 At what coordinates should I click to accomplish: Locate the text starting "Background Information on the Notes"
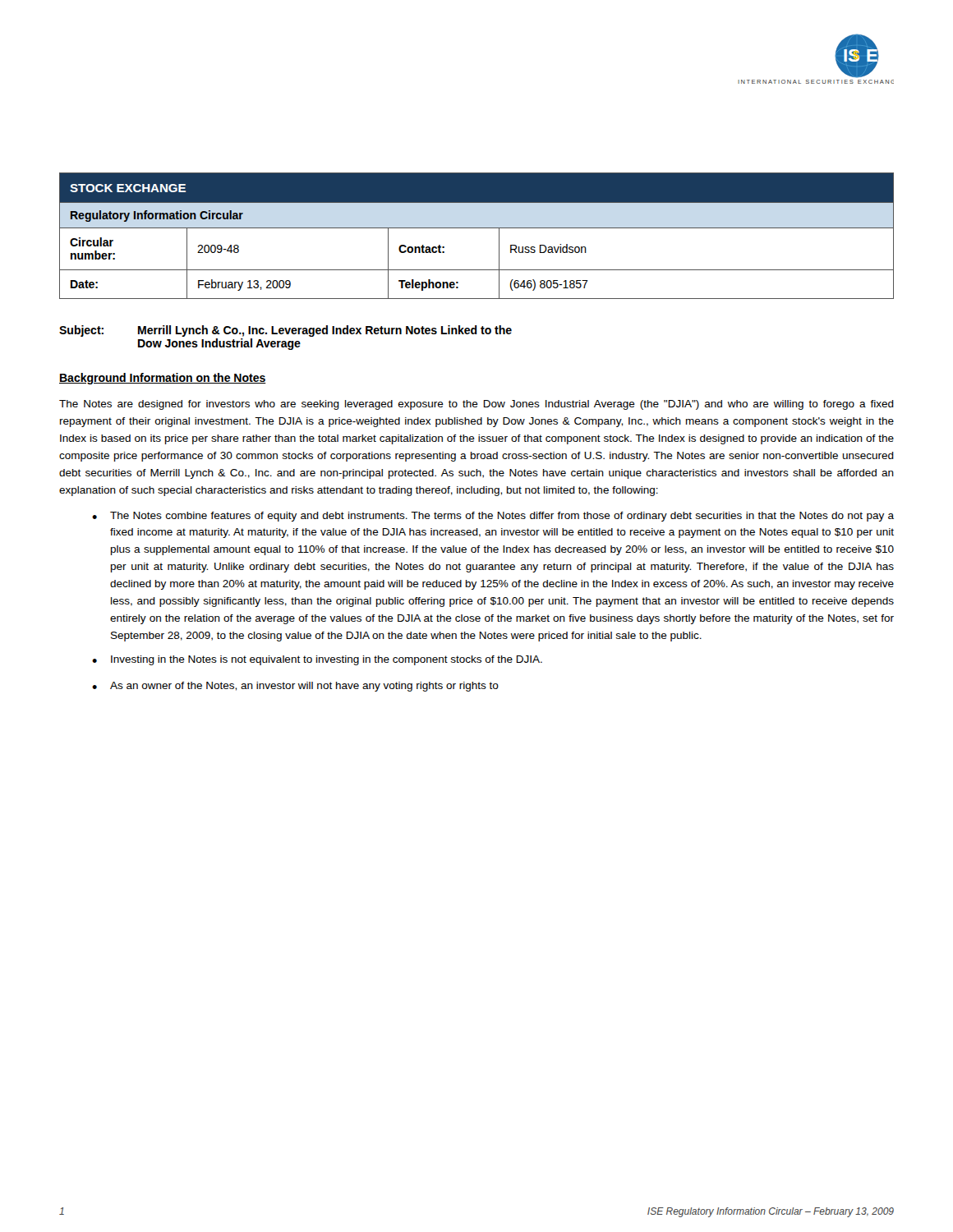(162, 378)
